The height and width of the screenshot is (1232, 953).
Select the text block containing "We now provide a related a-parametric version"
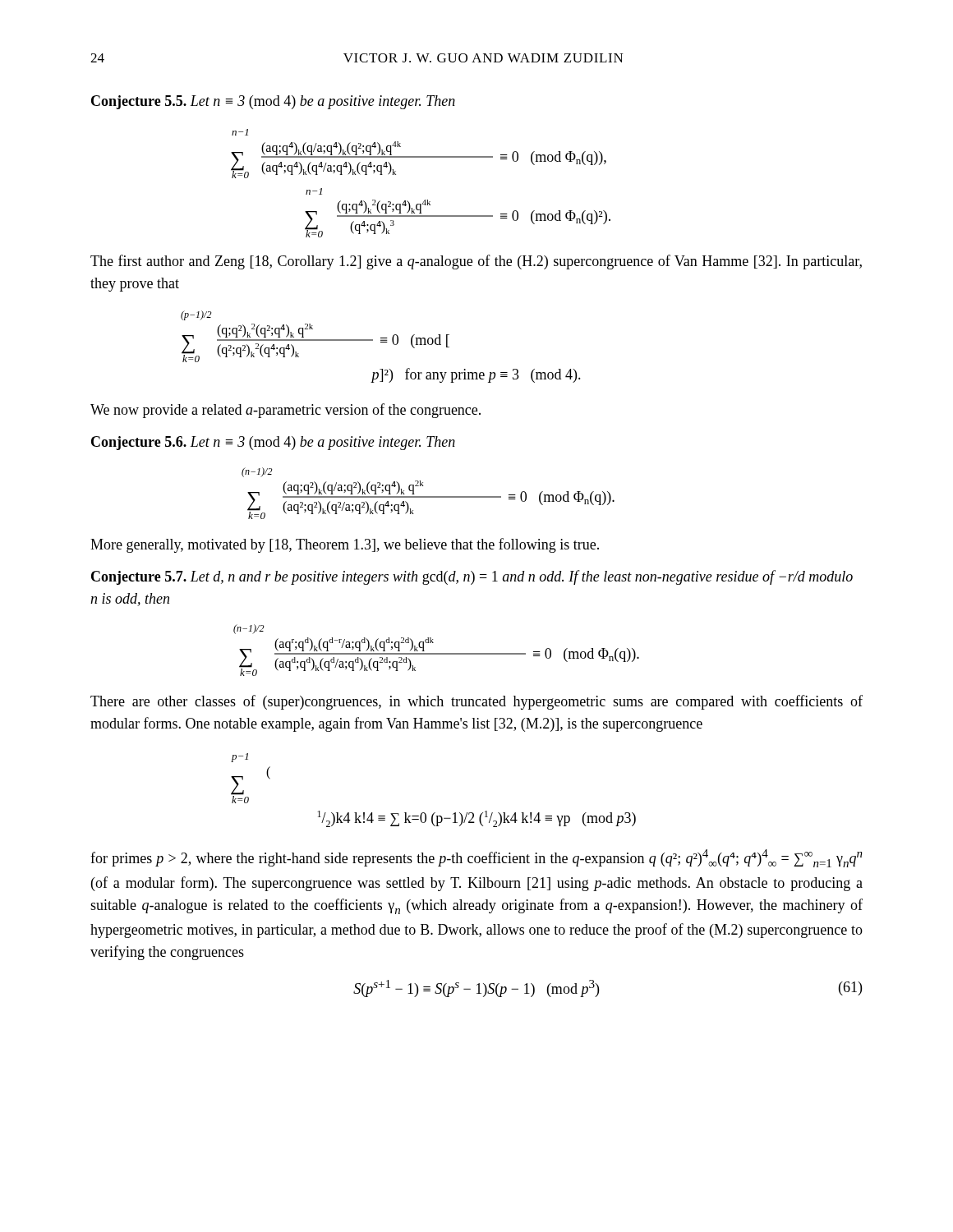286,410
